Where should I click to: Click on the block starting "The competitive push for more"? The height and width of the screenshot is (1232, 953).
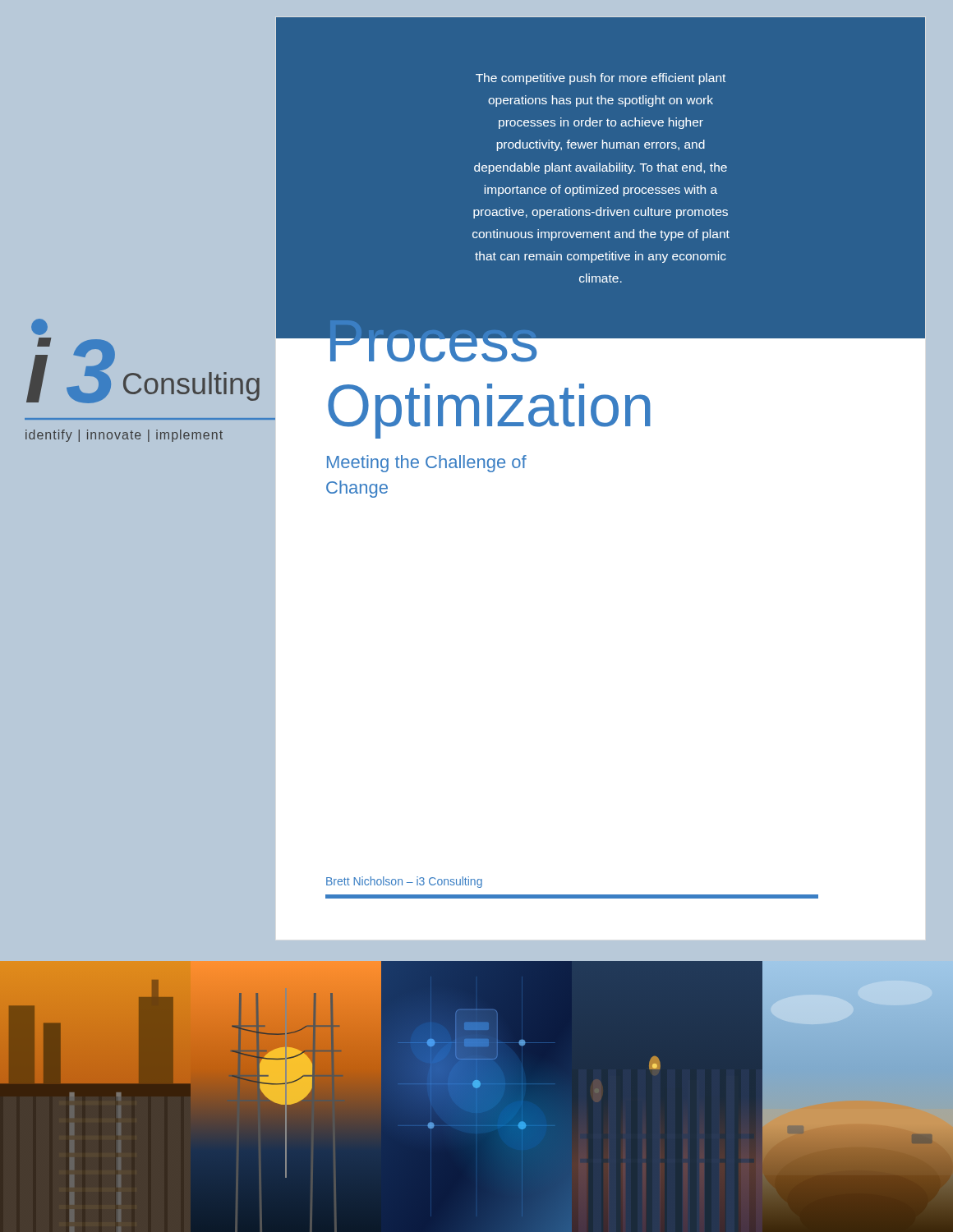[x=601, y=178]
